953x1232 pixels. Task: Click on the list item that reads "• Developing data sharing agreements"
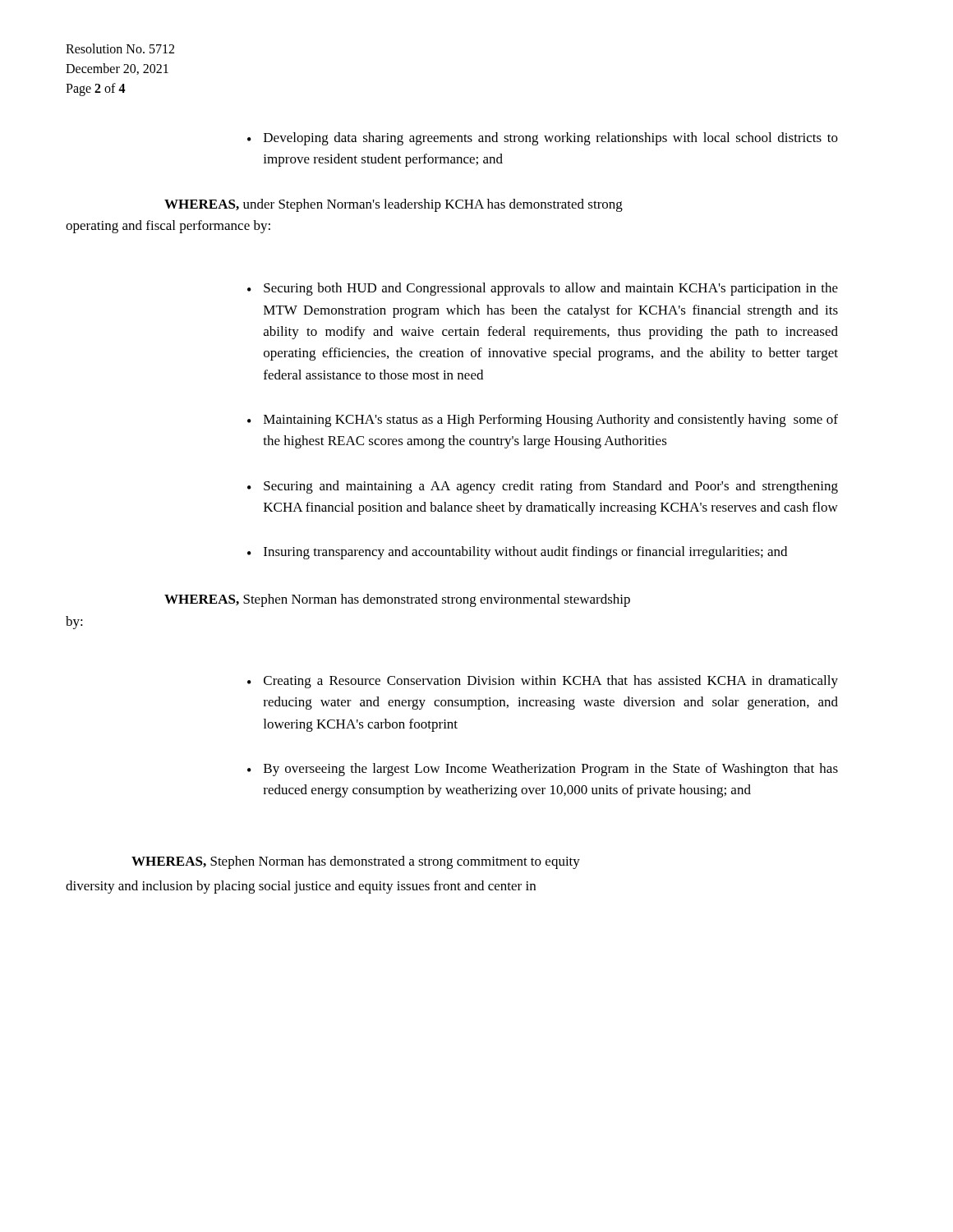coord(542,149)
